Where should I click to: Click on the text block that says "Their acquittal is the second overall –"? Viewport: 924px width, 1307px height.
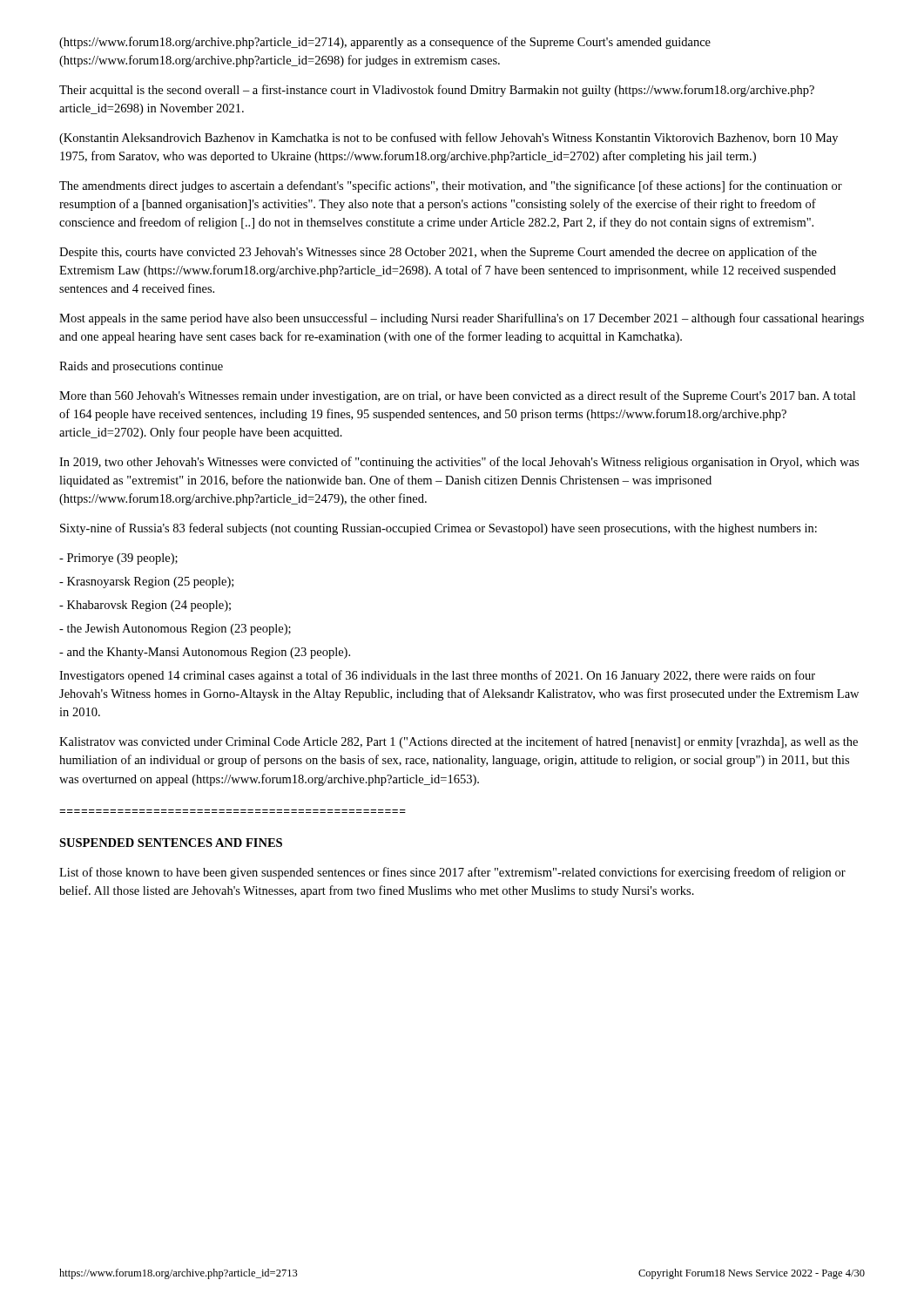tap(437, 99)
